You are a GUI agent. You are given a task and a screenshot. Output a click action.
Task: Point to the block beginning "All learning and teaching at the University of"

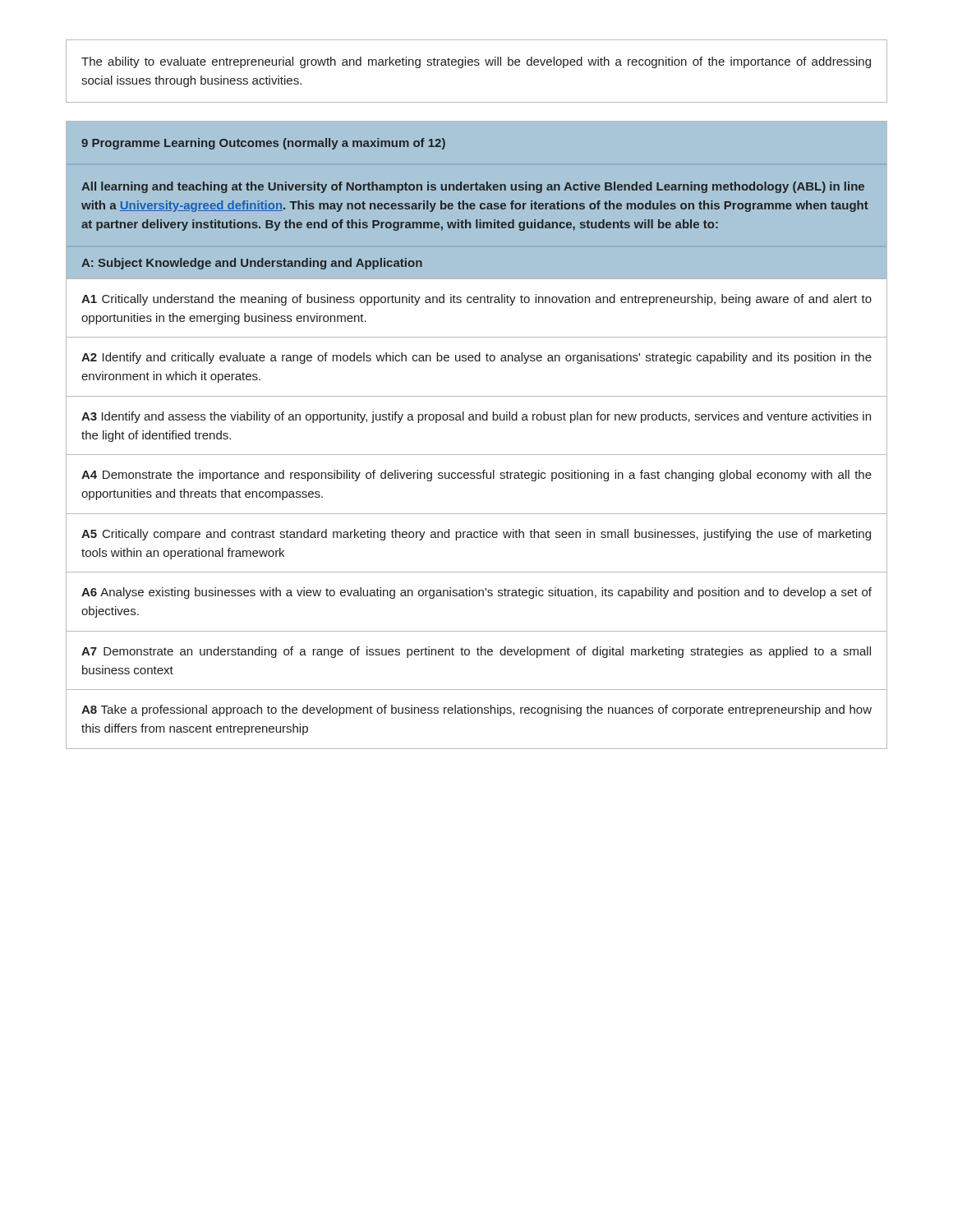click(475, 205)
